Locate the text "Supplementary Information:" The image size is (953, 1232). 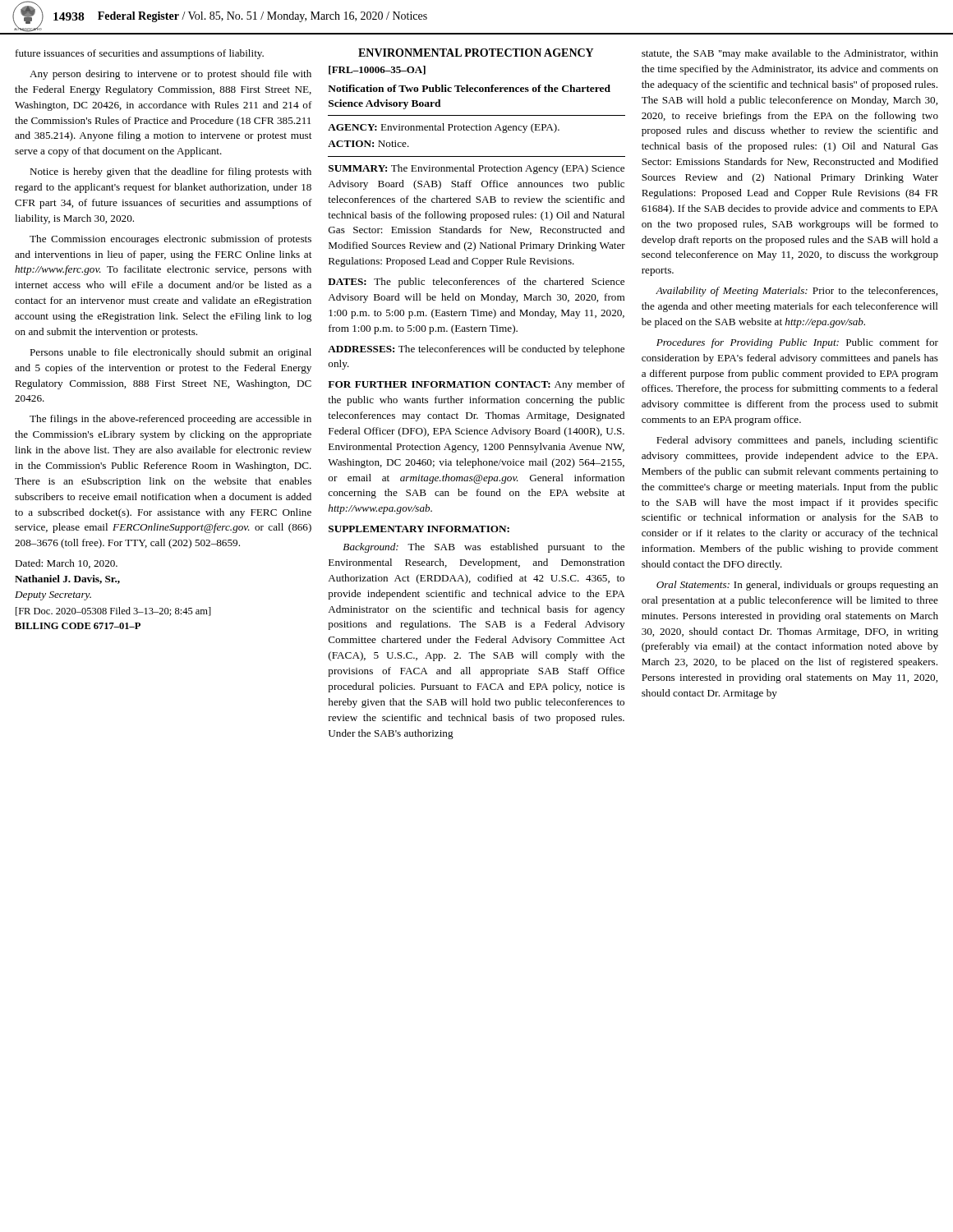tap(419, 530)
